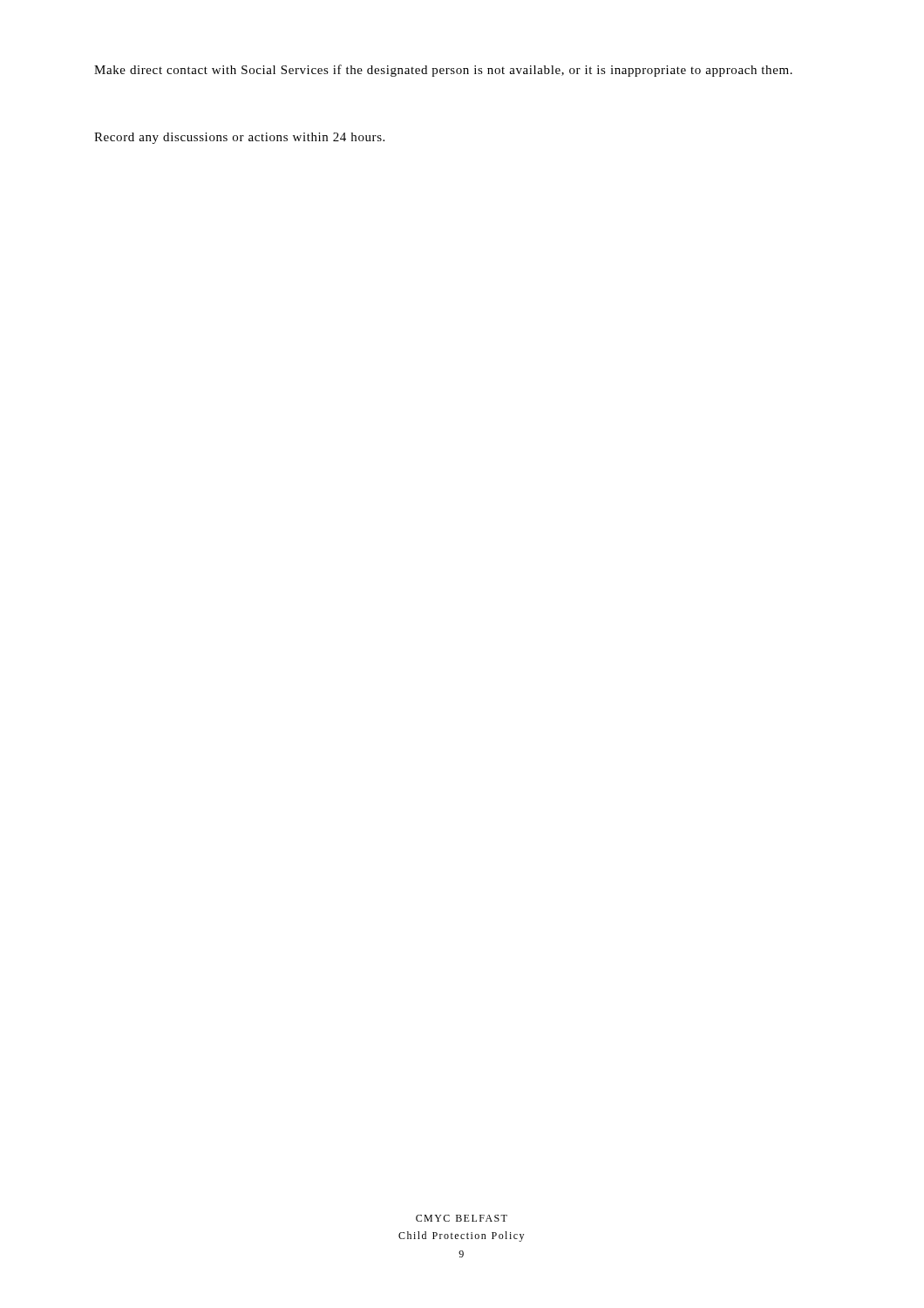Point to the passage starting "Record any discussions or actions"
The image size is (924, 1308).
(240, 137)
